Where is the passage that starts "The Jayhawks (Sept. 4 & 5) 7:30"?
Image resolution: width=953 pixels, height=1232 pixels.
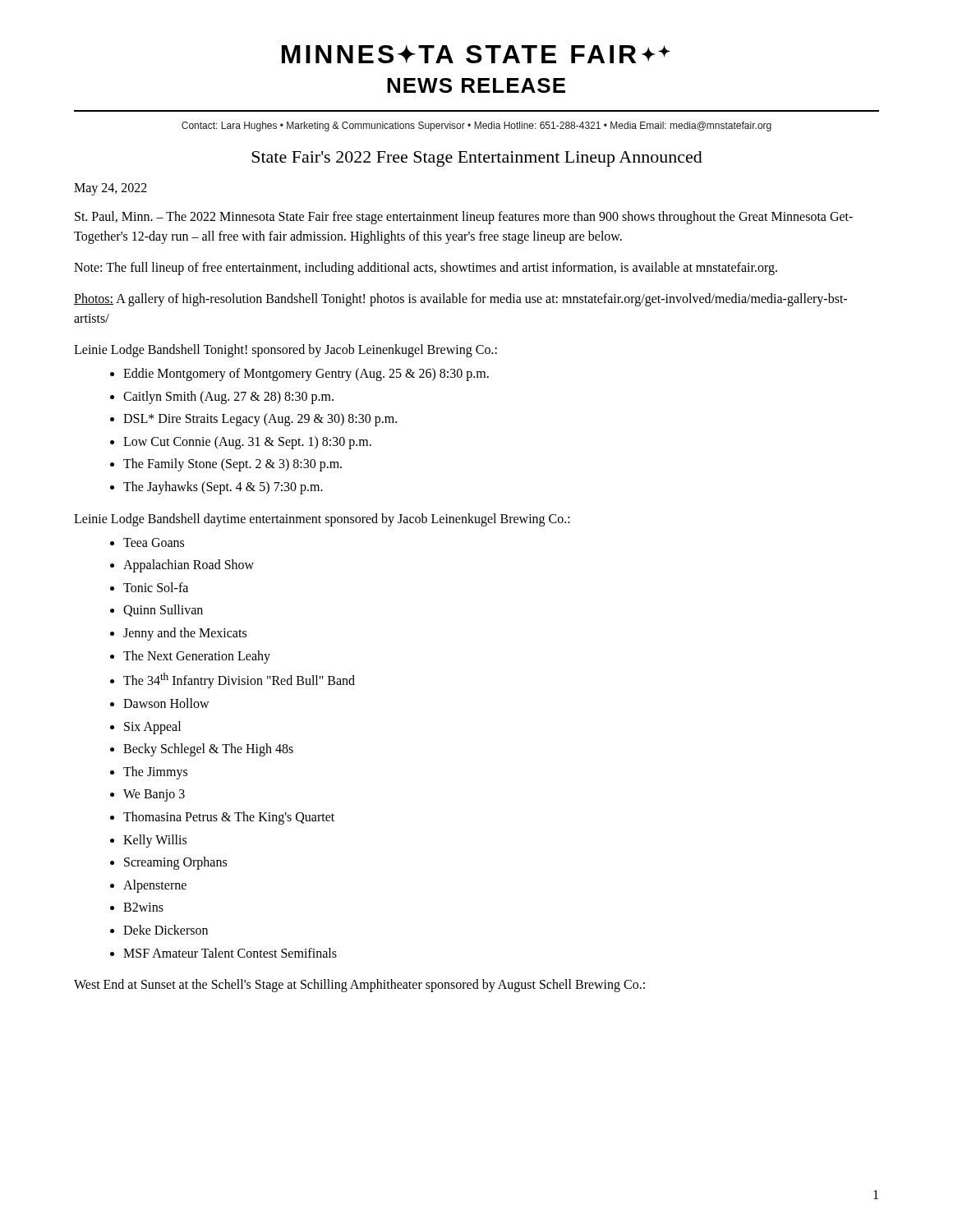223,487
